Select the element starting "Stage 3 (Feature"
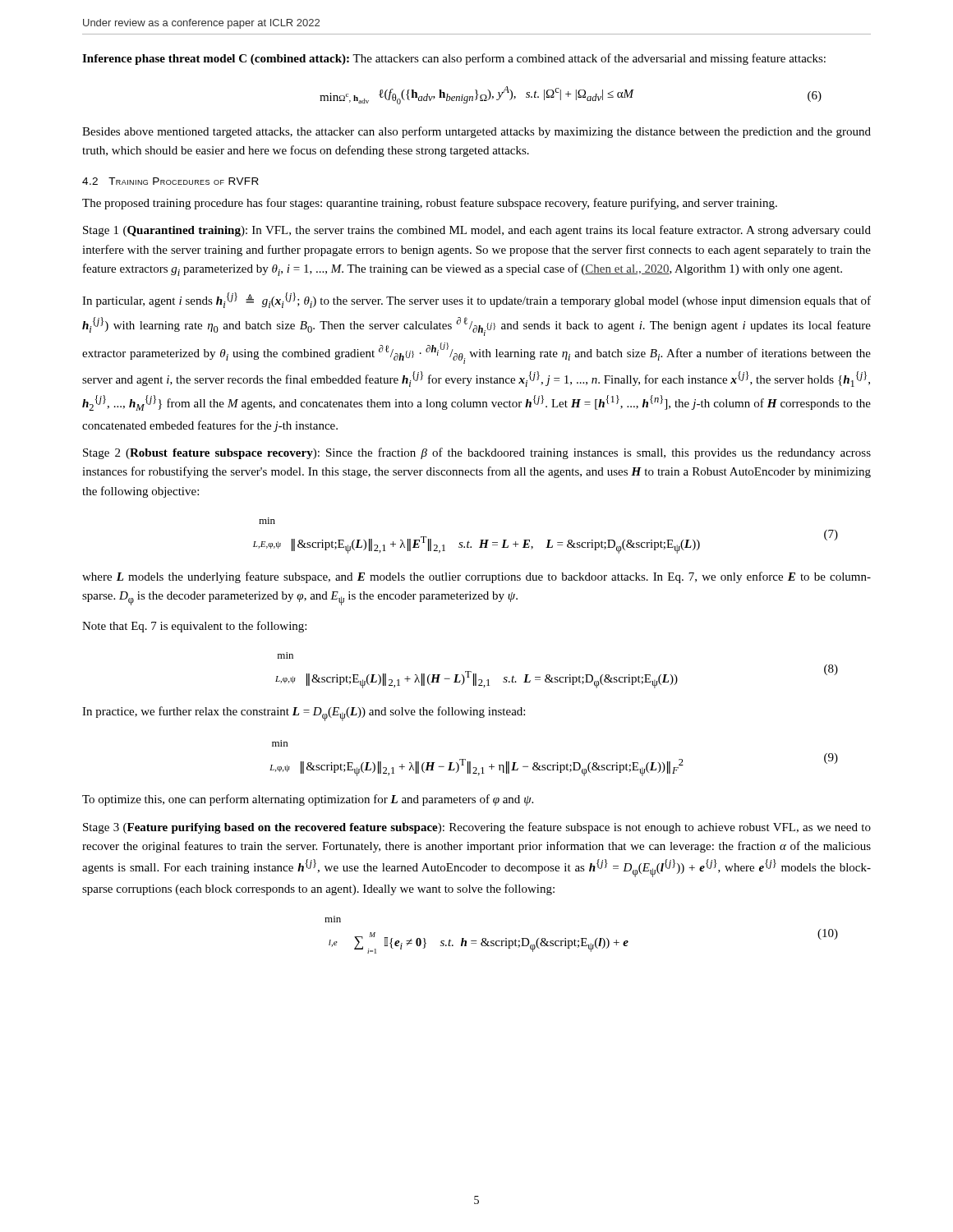The height and width of the screenshot is (1232, 953). (476, 858)
